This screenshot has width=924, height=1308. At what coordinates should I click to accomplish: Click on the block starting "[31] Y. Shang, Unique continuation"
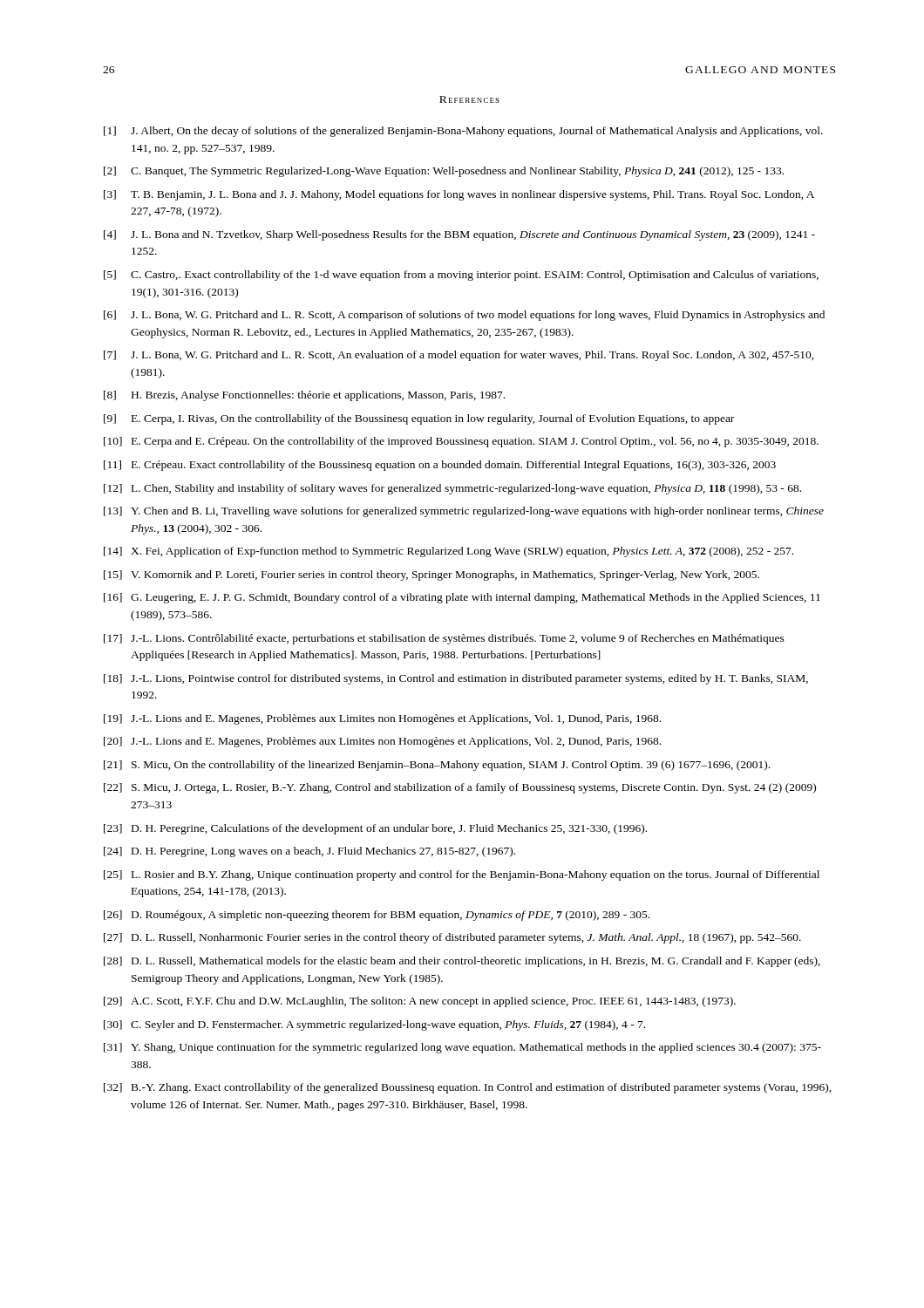pyautogui.click(x=470, y=1056)
